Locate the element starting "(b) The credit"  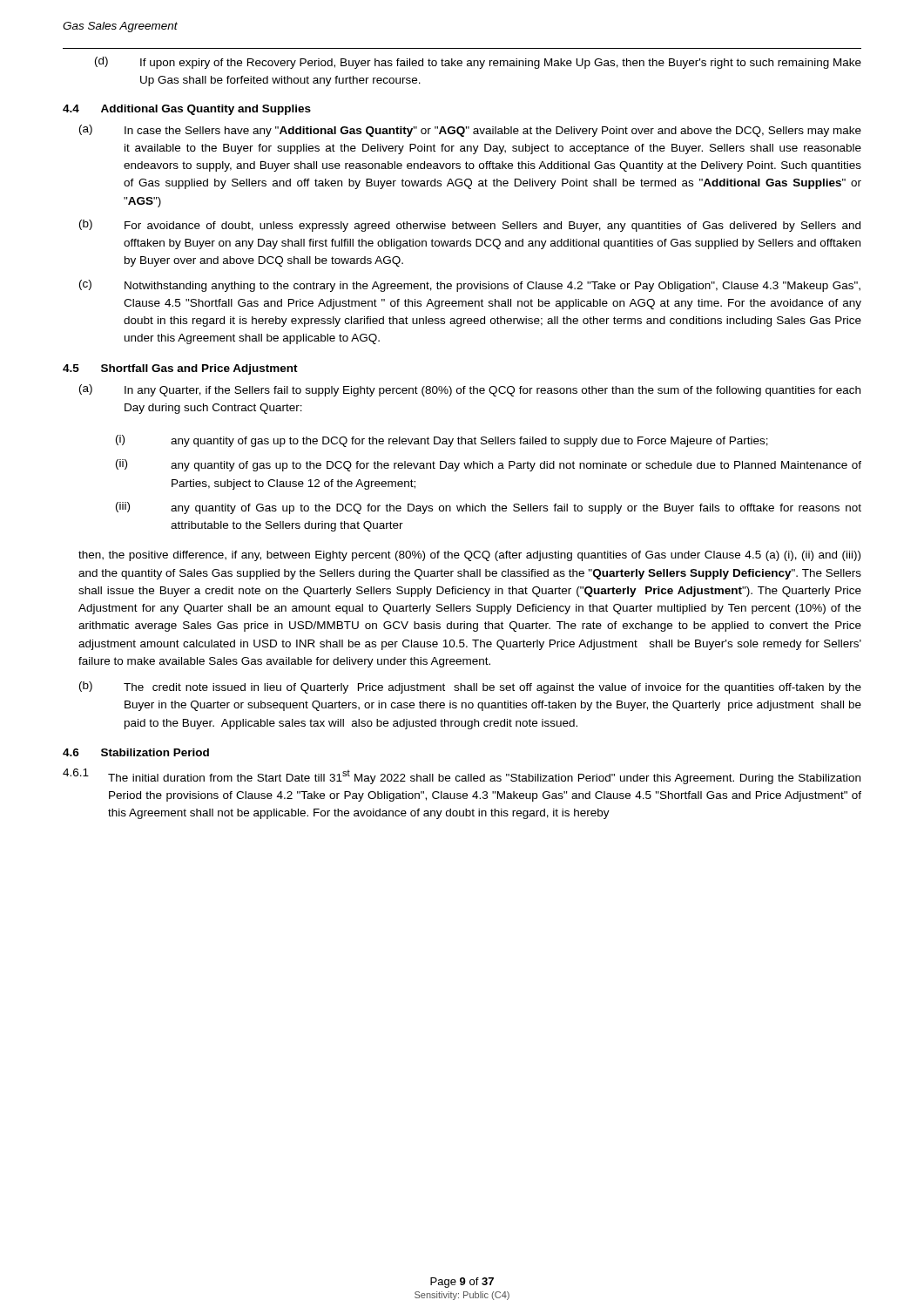(462, 705)
